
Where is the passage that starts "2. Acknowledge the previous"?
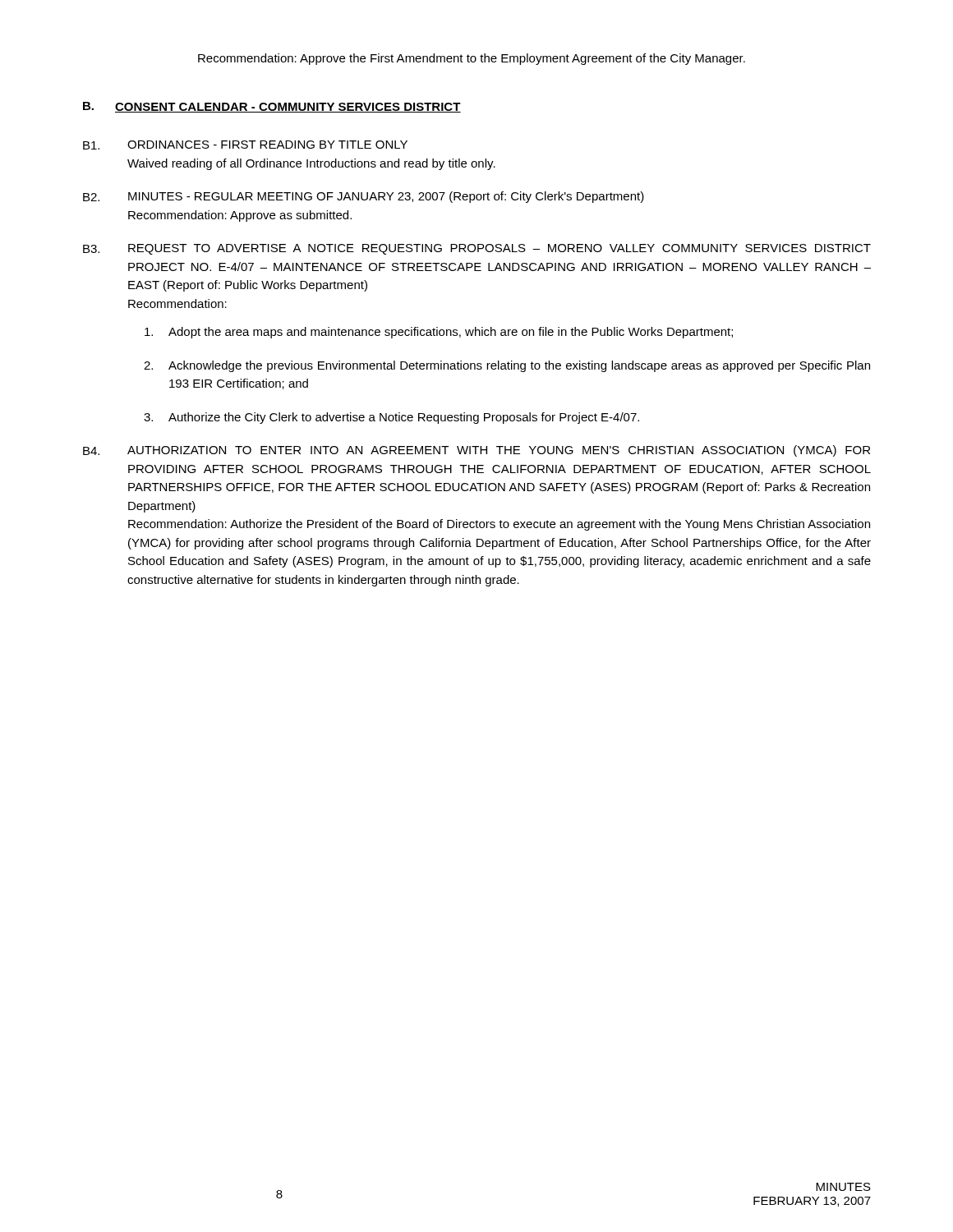[x=507, y=375]
